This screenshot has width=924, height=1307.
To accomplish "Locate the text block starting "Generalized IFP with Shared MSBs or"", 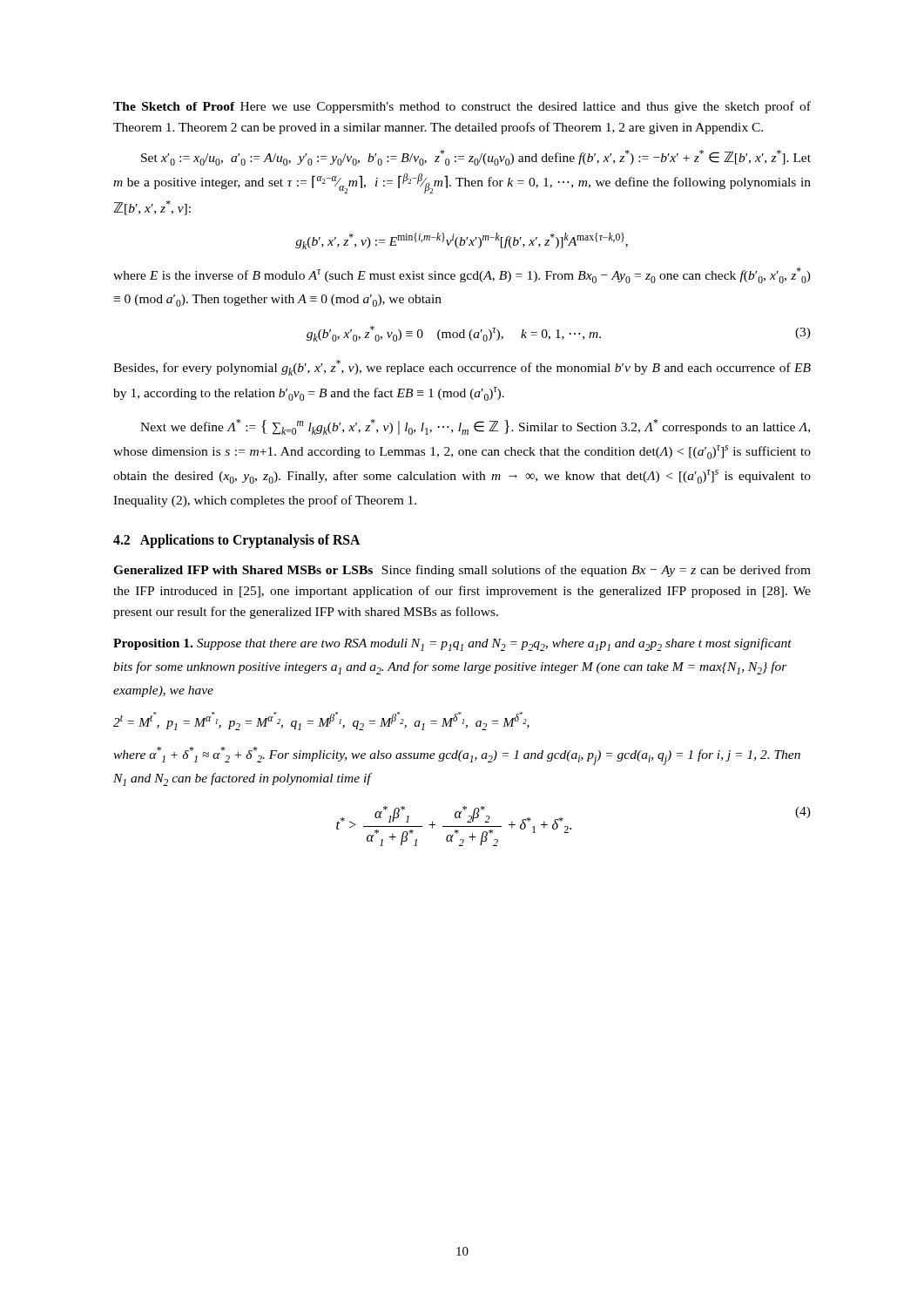I will 462,591.
